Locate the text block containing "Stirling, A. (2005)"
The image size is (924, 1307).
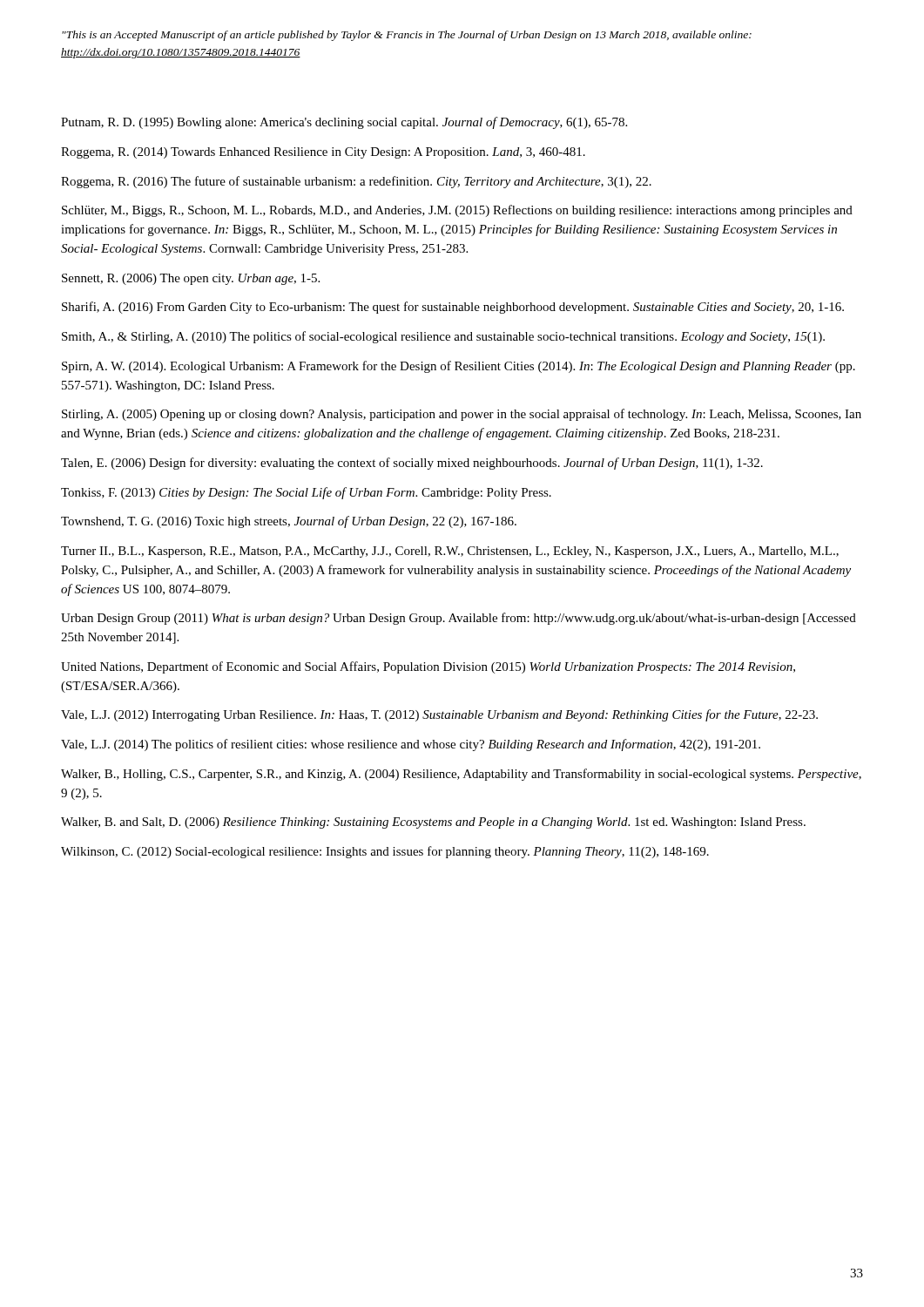click(x=461, y=424)
